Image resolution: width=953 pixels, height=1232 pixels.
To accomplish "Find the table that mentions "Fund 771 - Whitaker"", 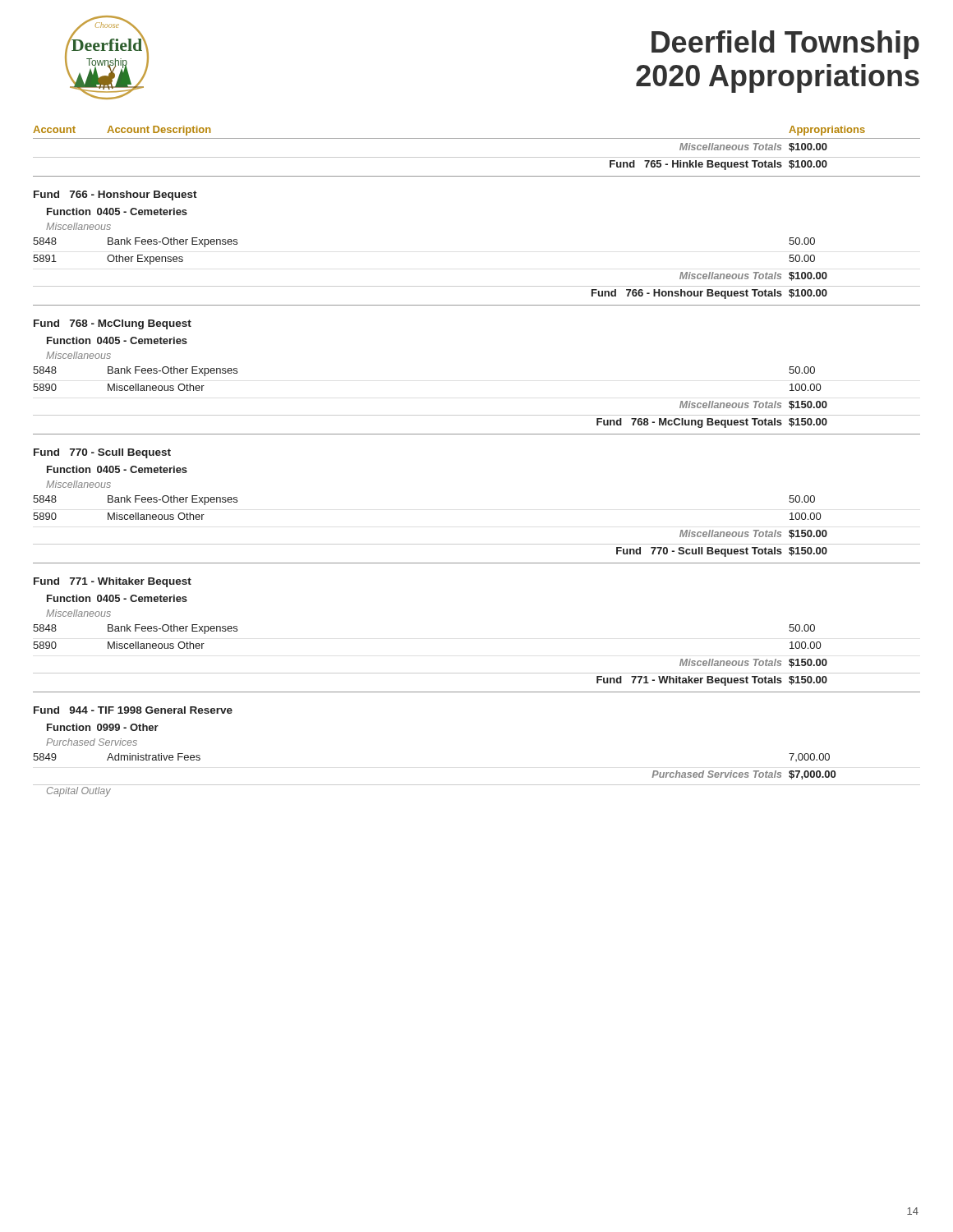I will coord(476,683).
